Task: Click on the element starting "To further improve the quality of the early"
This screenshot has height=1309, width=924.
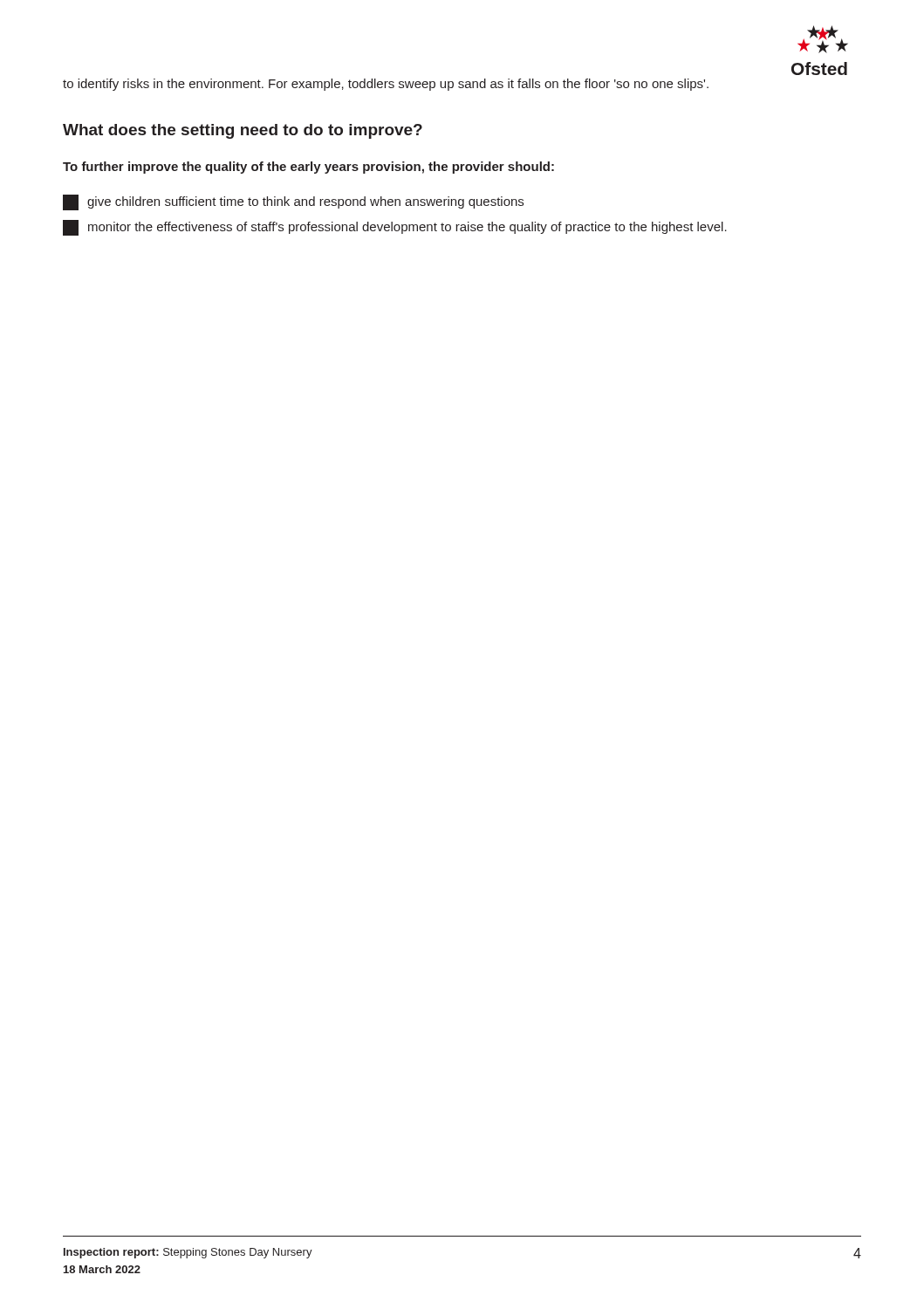Action: 309,166
